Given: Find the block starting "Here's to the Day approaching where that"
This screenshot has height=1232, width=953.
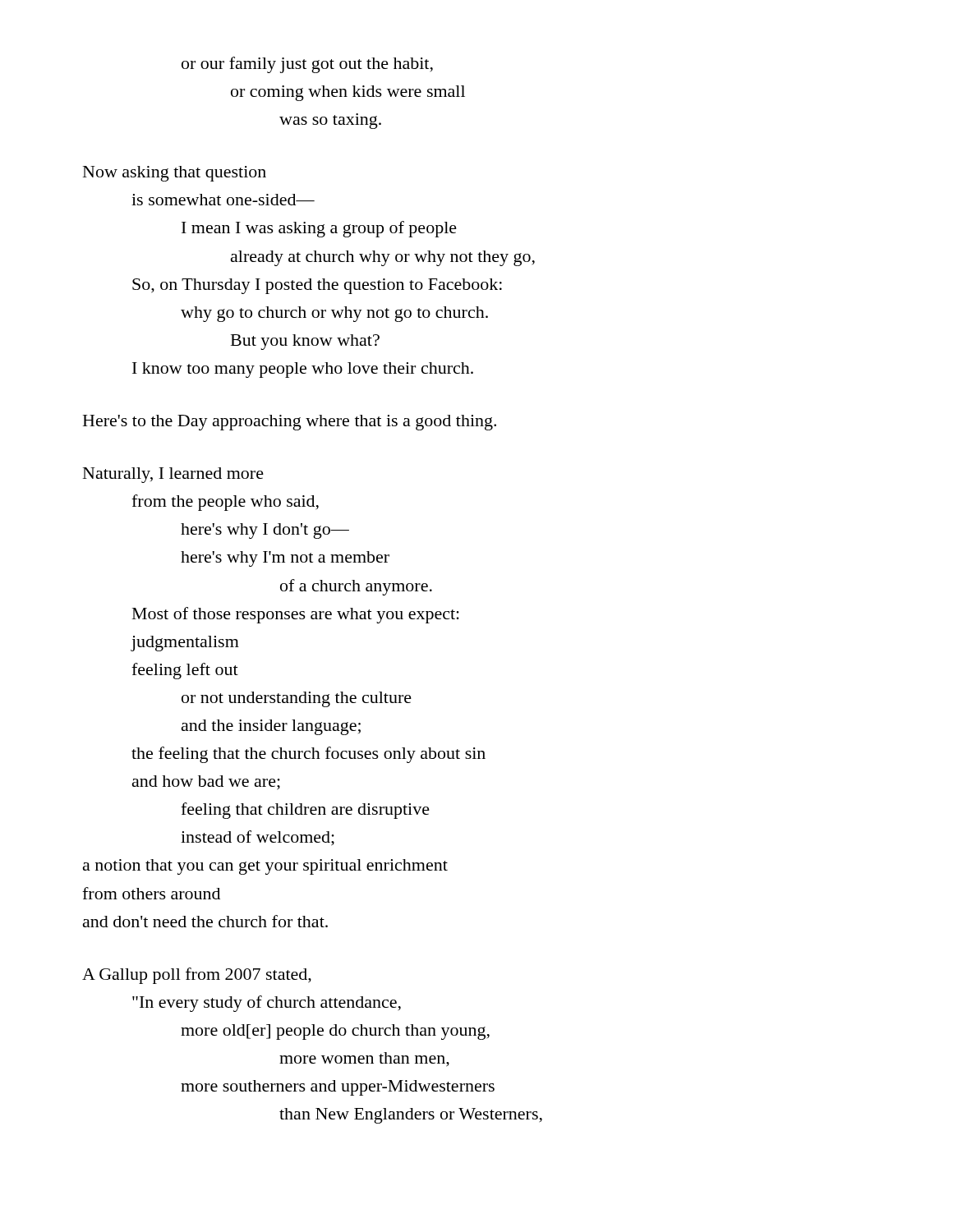Looking at the screenshot, I should pos(476,421).
